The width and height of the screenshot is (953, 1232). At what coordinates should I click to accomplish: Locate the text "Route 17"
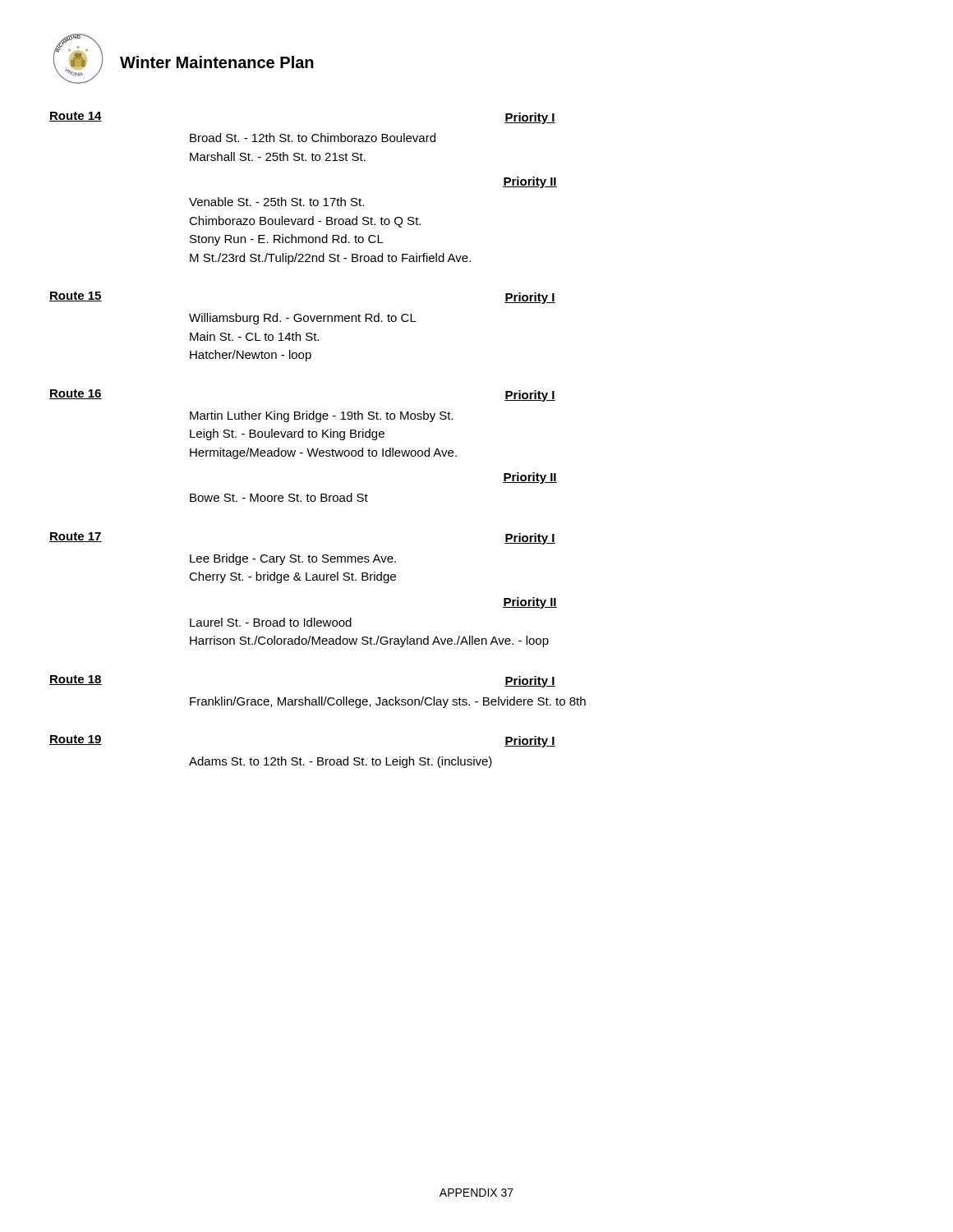click(75, 535)
